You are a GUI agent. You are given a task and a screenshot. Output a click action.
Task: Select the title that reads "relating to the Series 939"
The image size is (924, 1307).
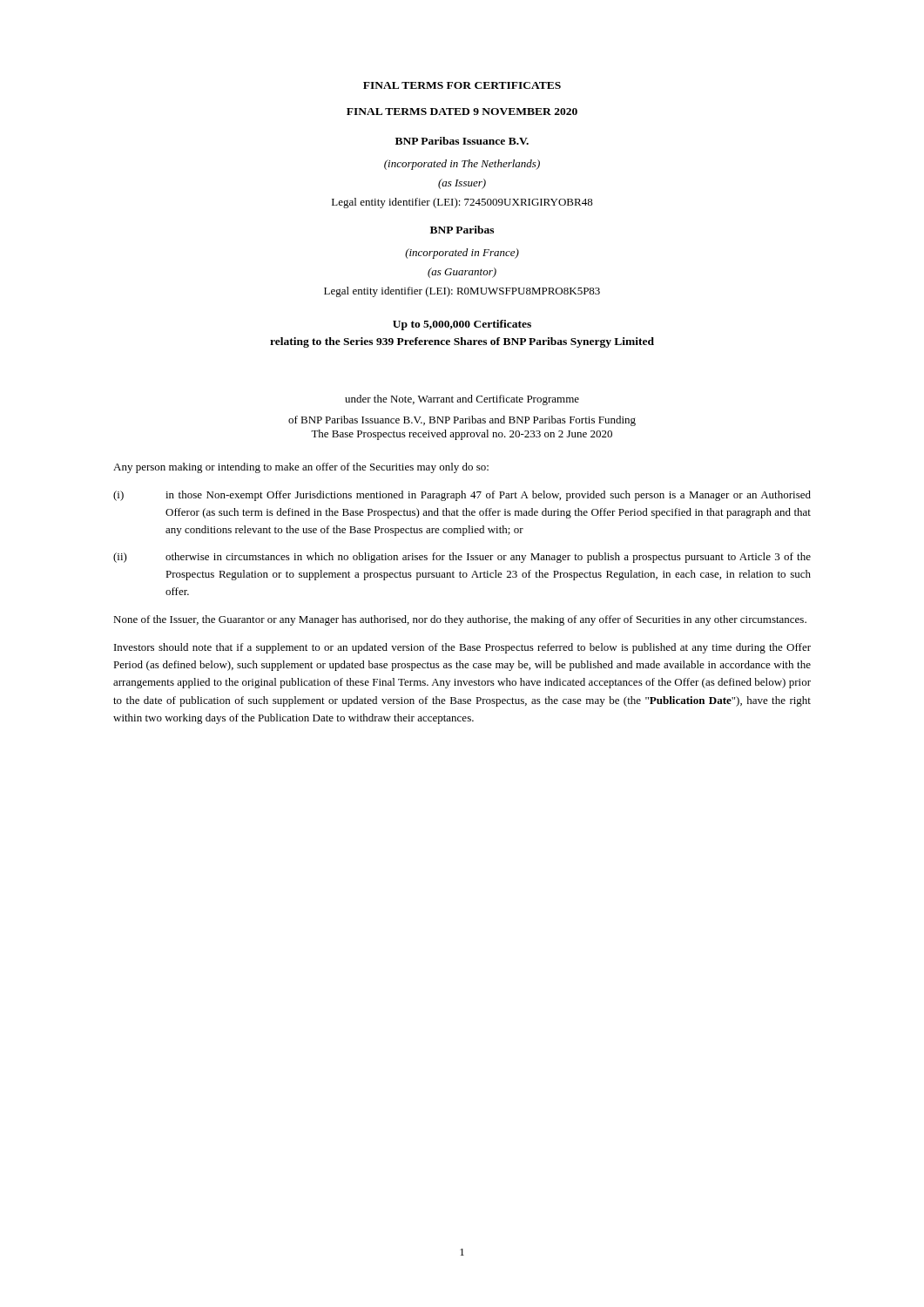[462, 341]
